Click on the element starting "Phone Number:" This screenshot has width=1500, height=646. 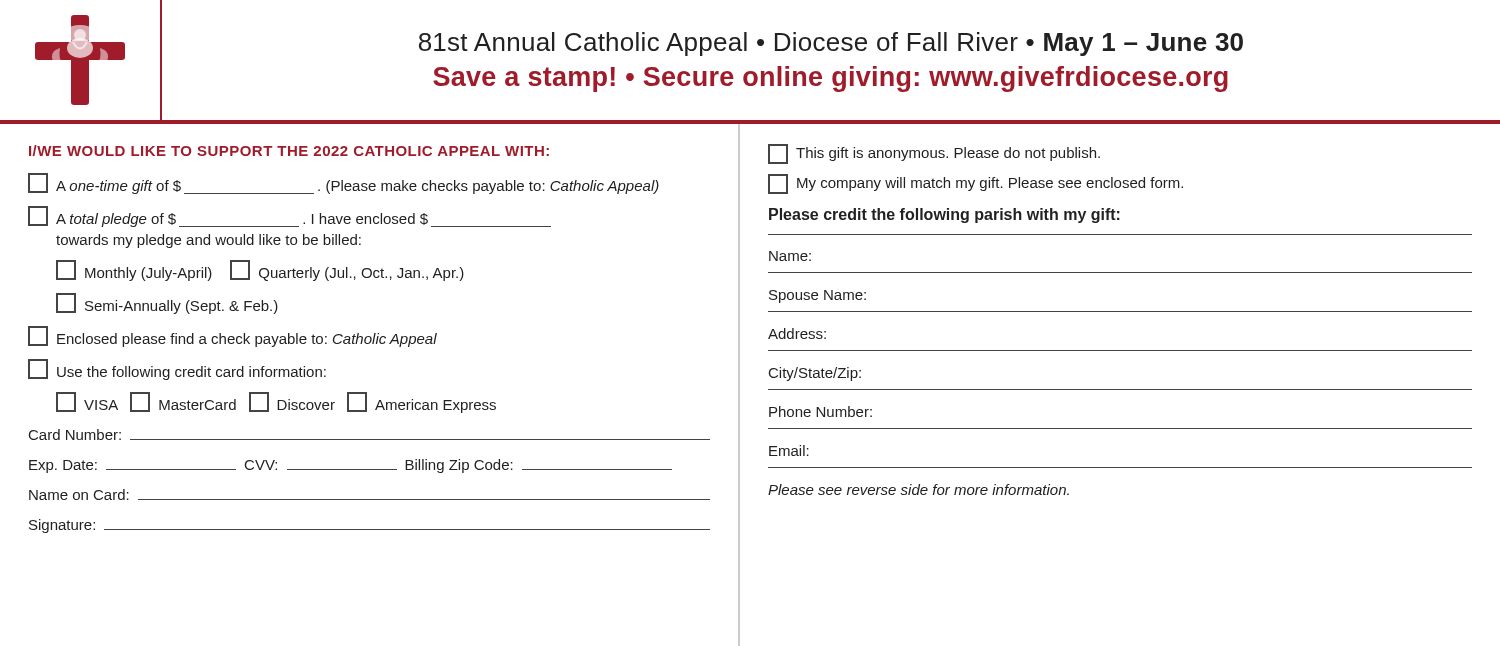tap(1120, 416)
